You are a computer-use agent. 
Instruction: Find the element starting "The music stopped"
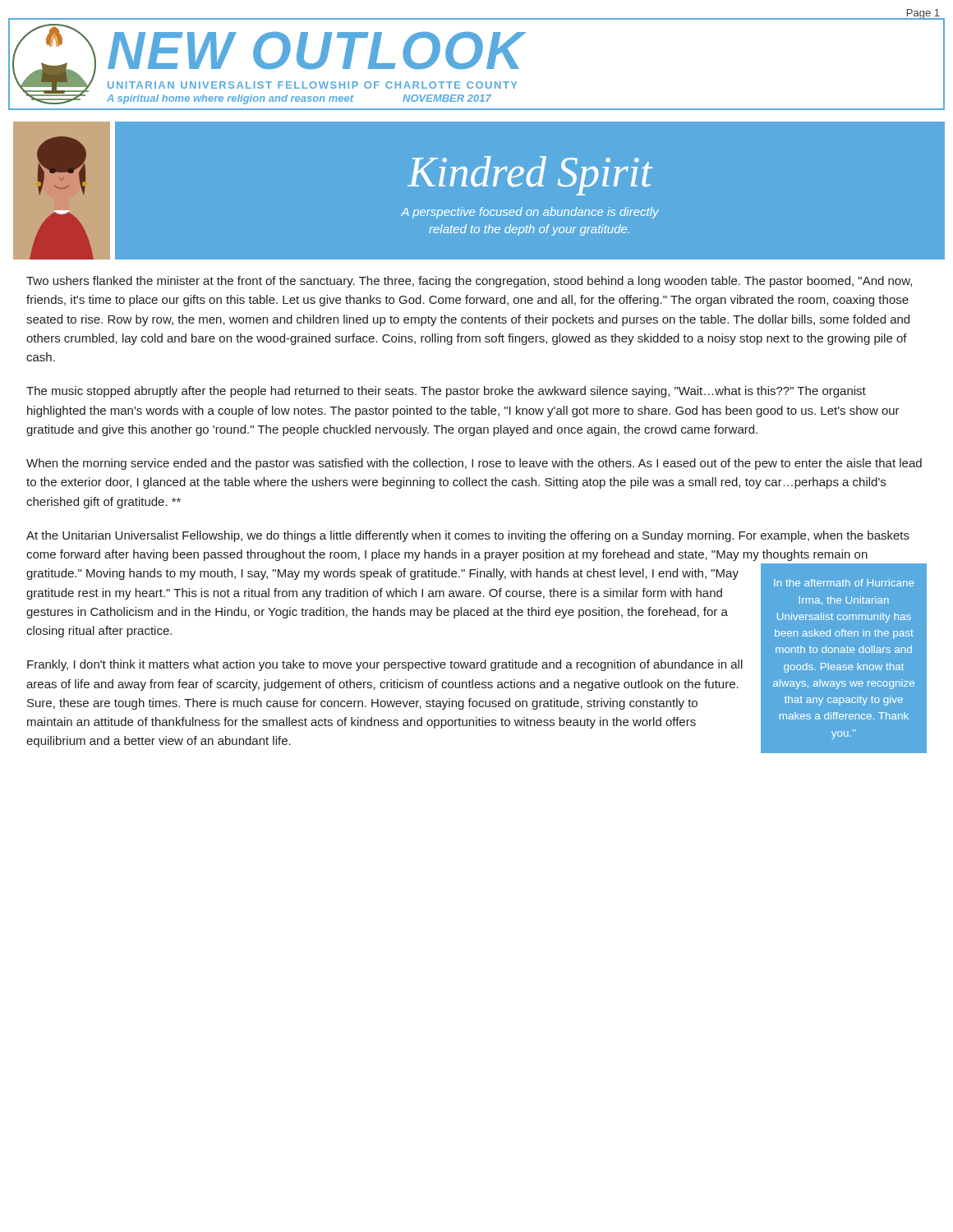(x=463, y=410)
